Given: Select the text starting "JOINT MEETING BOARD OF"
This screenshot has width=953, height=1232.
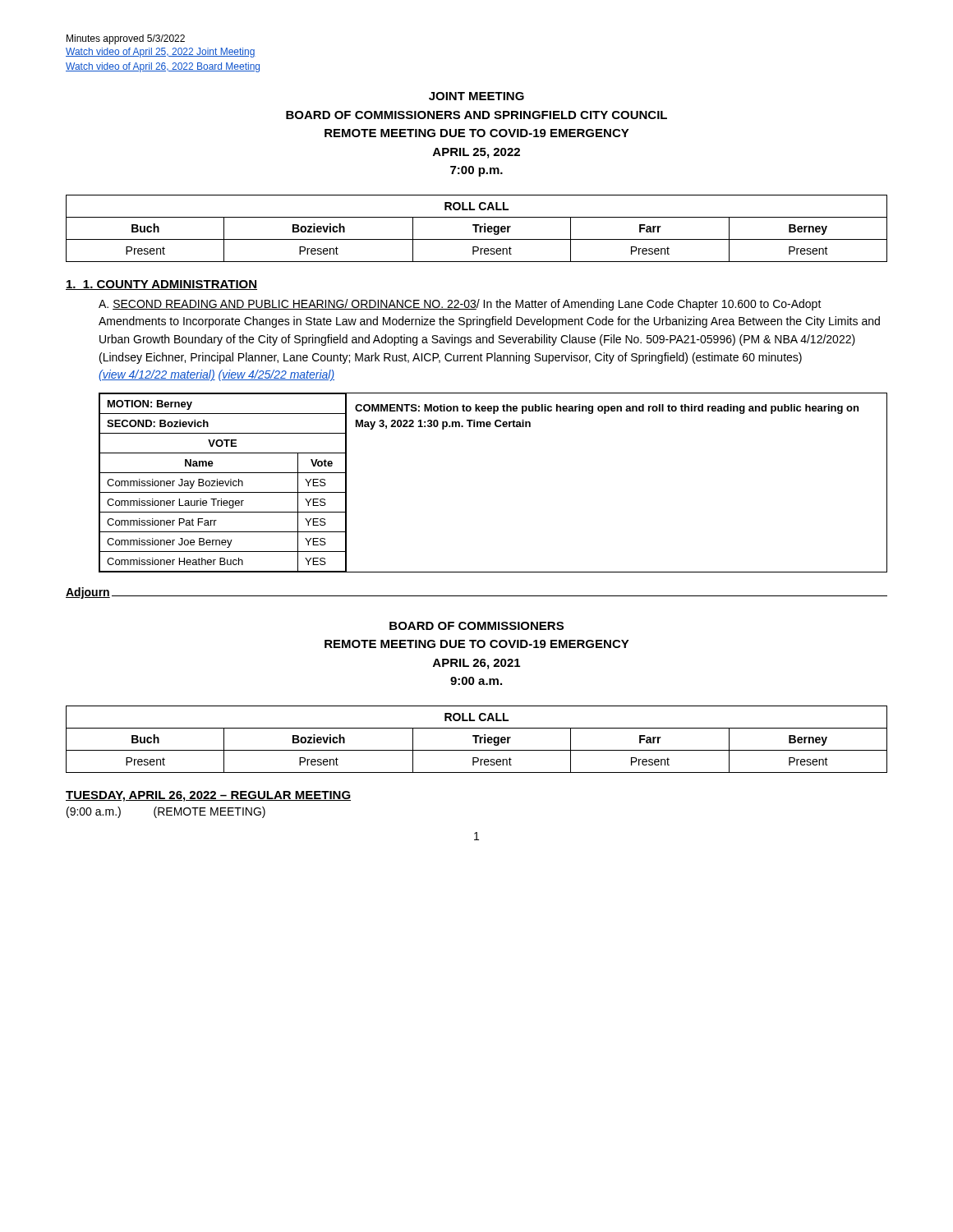Looking at the screenshot, I should (476, 133).
